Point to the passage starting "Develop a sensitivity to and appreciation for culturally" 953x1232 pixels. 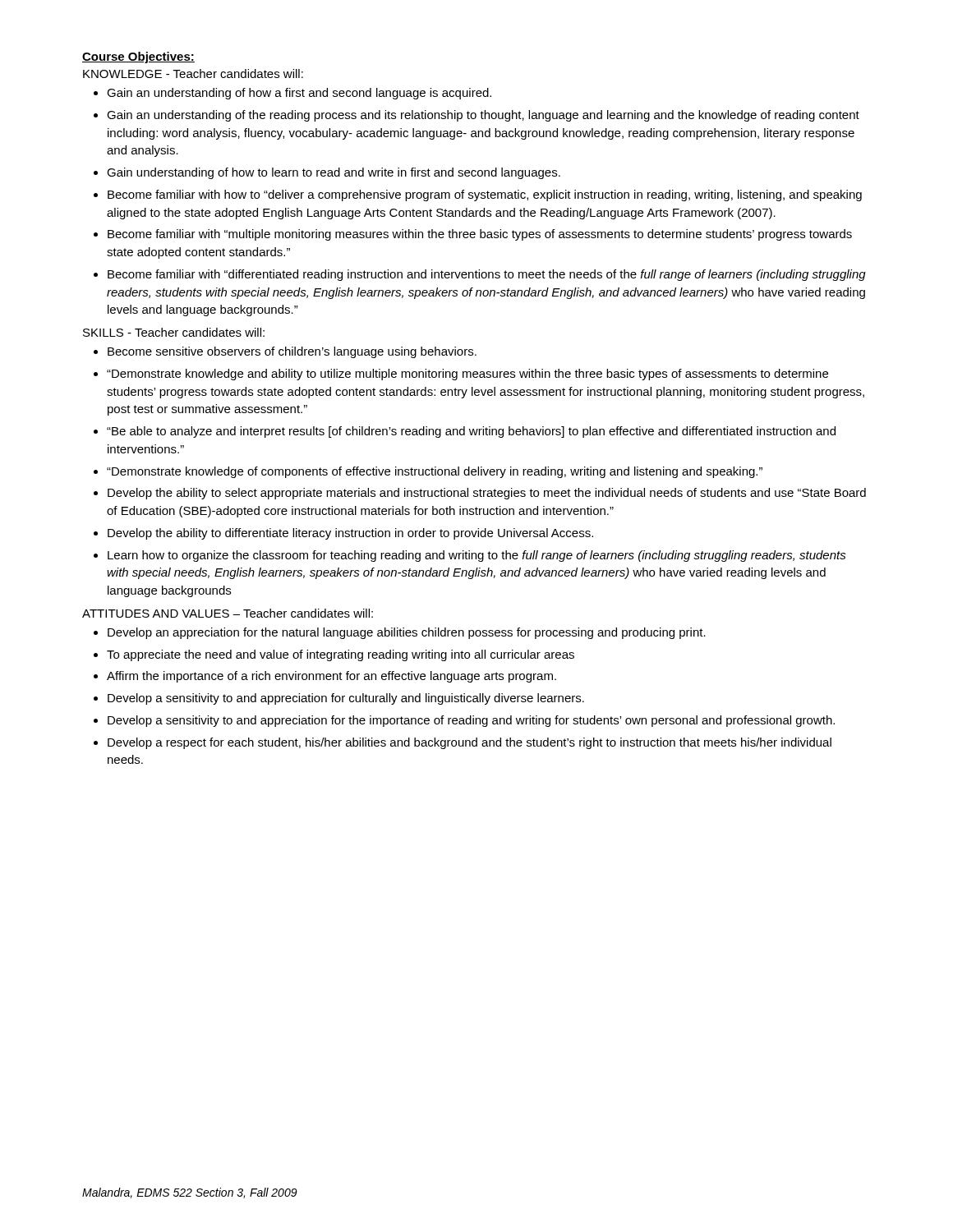346,698
